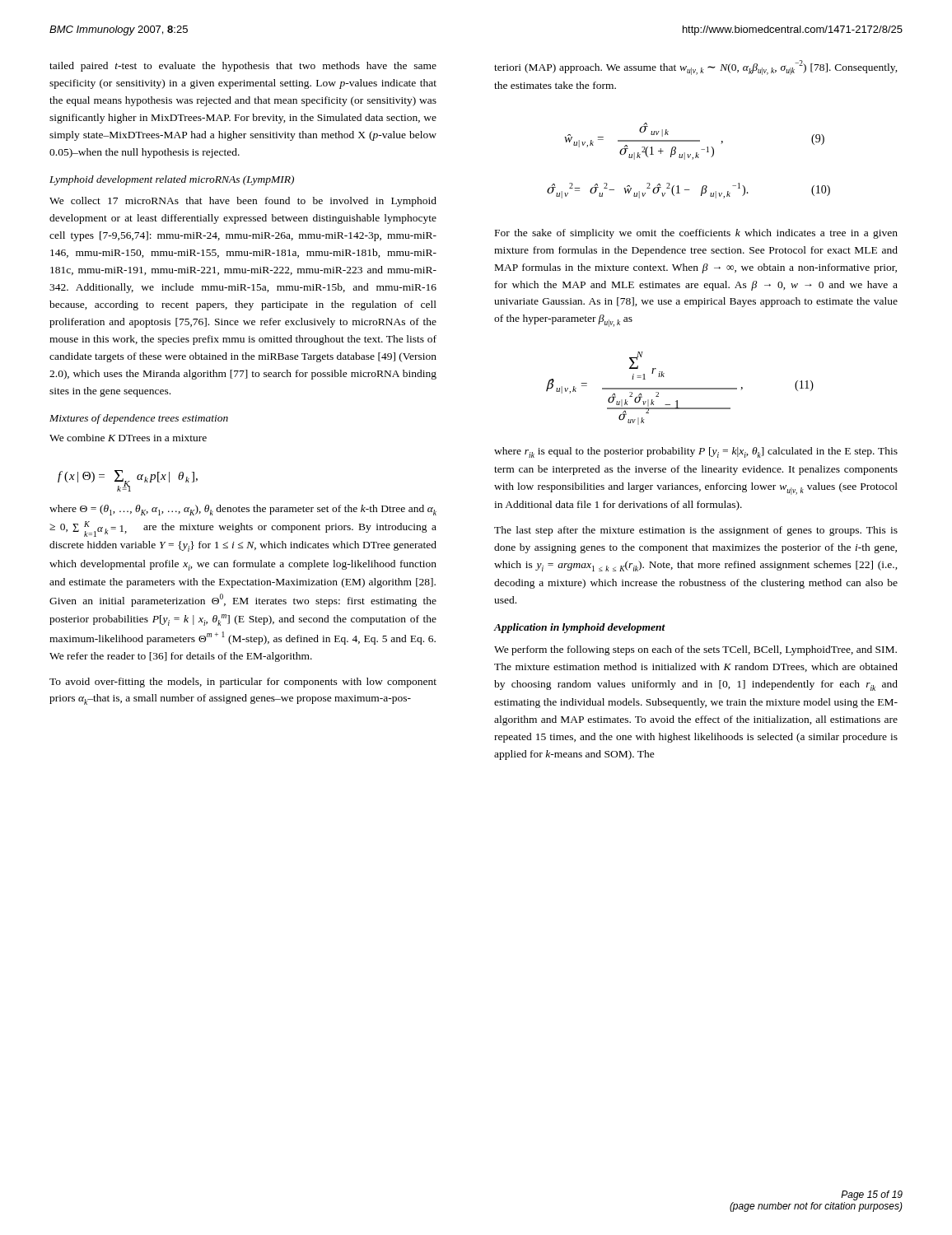Find the section header with the text "Application in lymphoid development"
Screen dimensions: 1235x952
coord(579,627)
